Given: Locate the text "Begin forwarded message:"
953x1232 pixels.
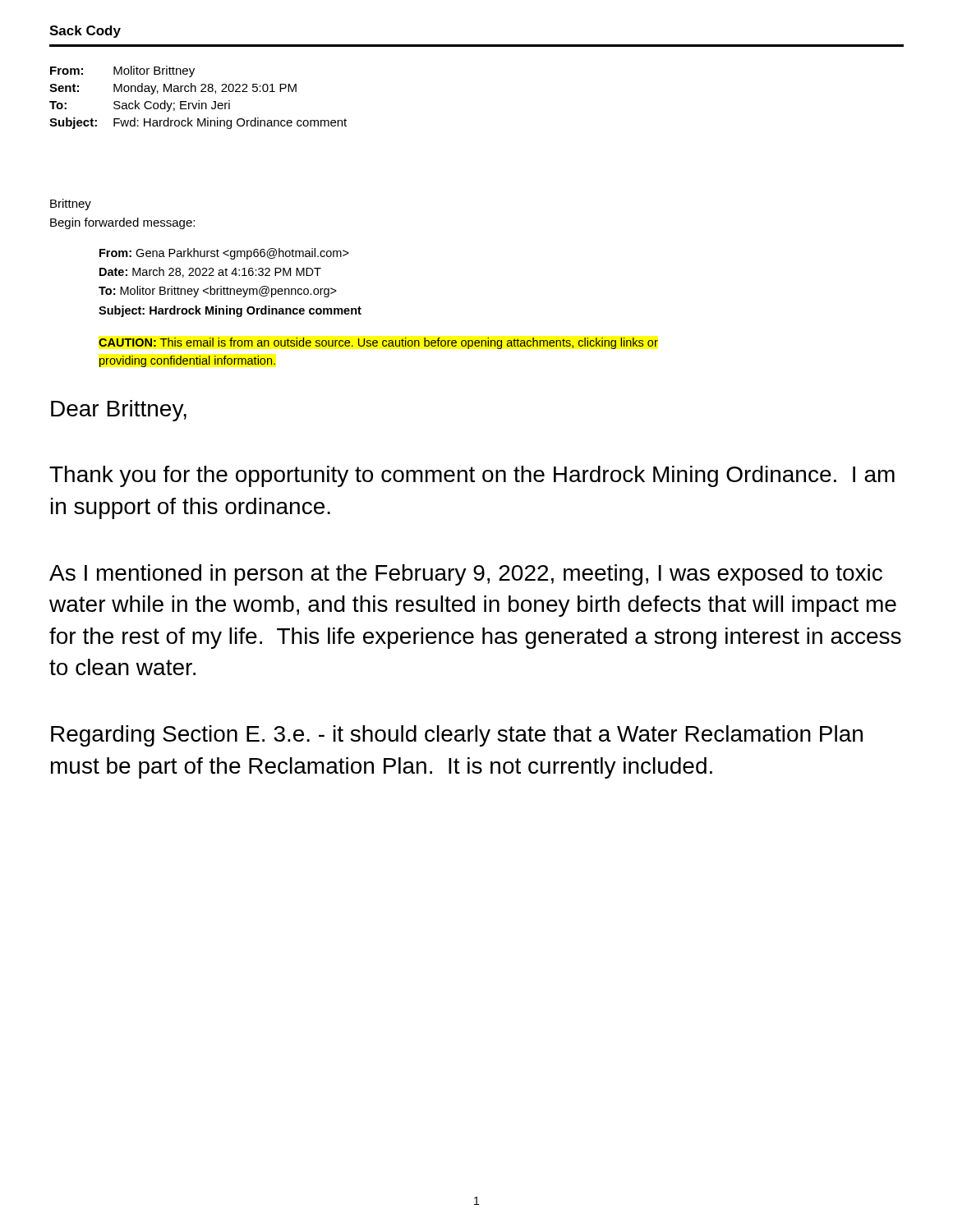Looking at the screenshot, I should tap(123, 222).
